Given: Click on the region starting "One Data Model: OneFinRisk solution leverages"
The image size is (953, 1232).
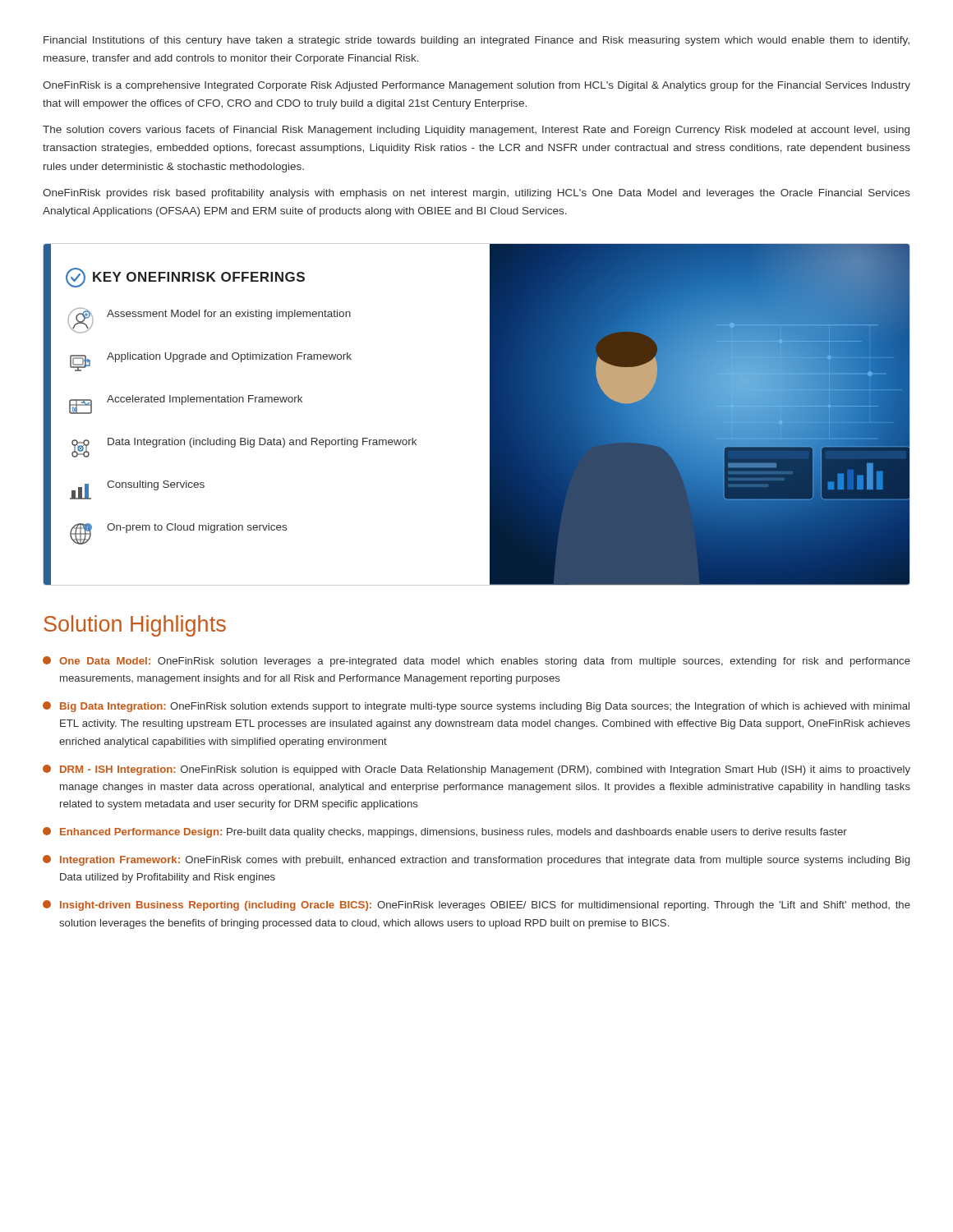Looking at the screenshot, I should coord(476,670).
